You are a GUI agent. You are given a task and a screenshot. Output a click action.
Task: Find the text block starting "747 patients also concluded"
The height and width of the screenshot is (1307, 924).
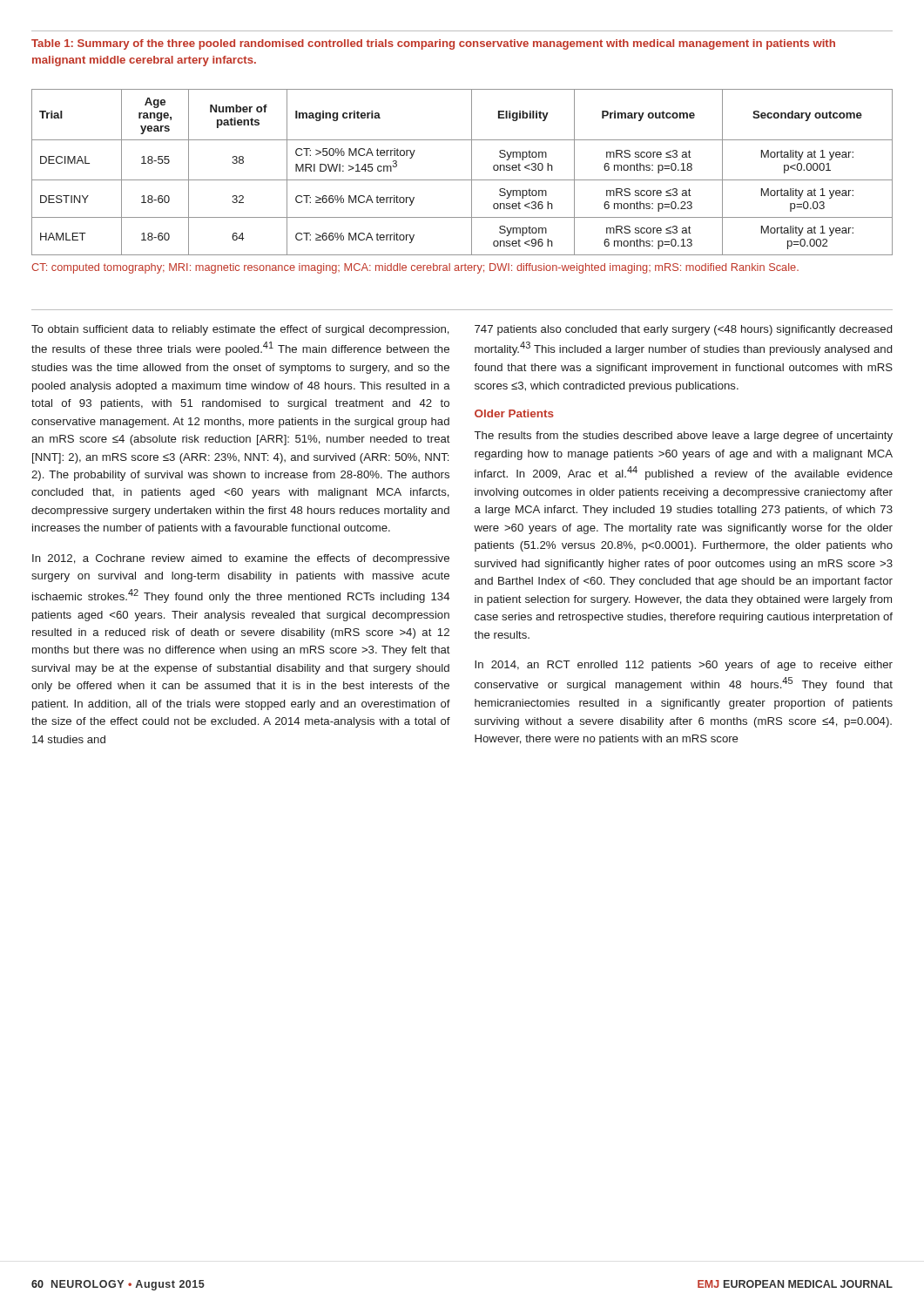coord(683,358)
